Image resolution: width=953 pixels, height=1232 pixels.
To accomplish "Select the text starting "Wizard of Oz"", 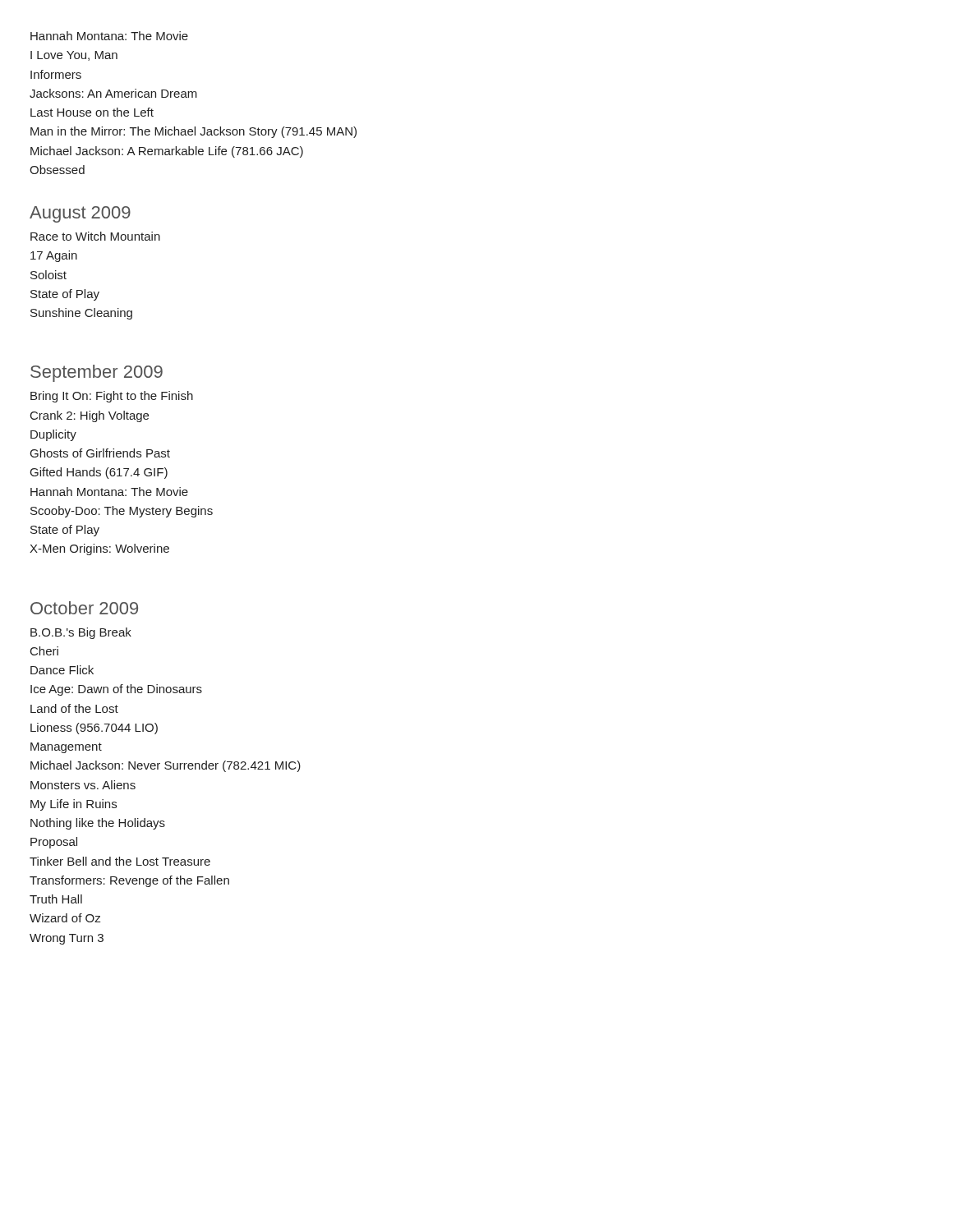I will (65, 918).
